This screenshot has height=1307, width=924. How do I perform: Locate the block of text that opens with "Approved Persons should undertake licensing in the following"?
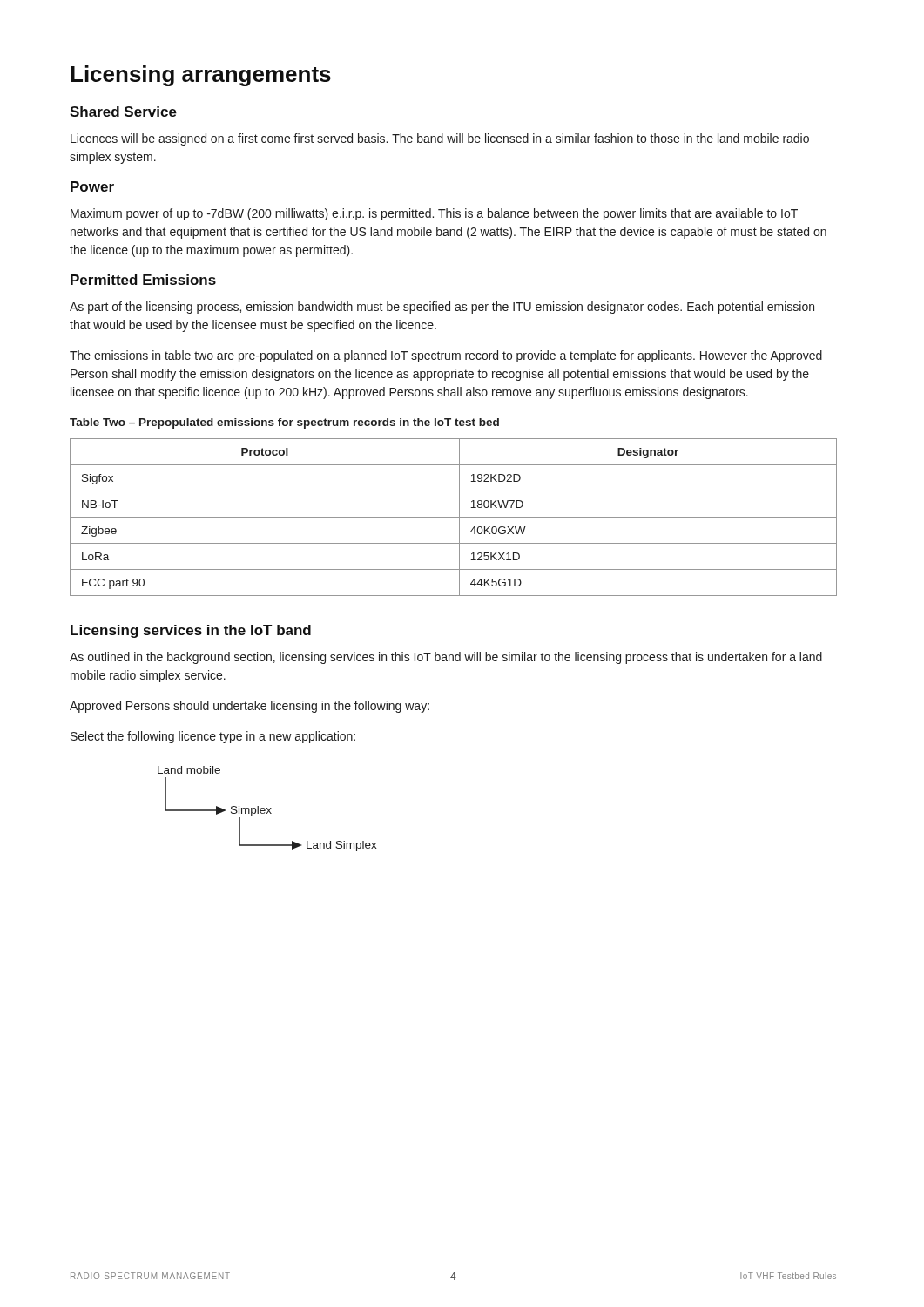250,707
